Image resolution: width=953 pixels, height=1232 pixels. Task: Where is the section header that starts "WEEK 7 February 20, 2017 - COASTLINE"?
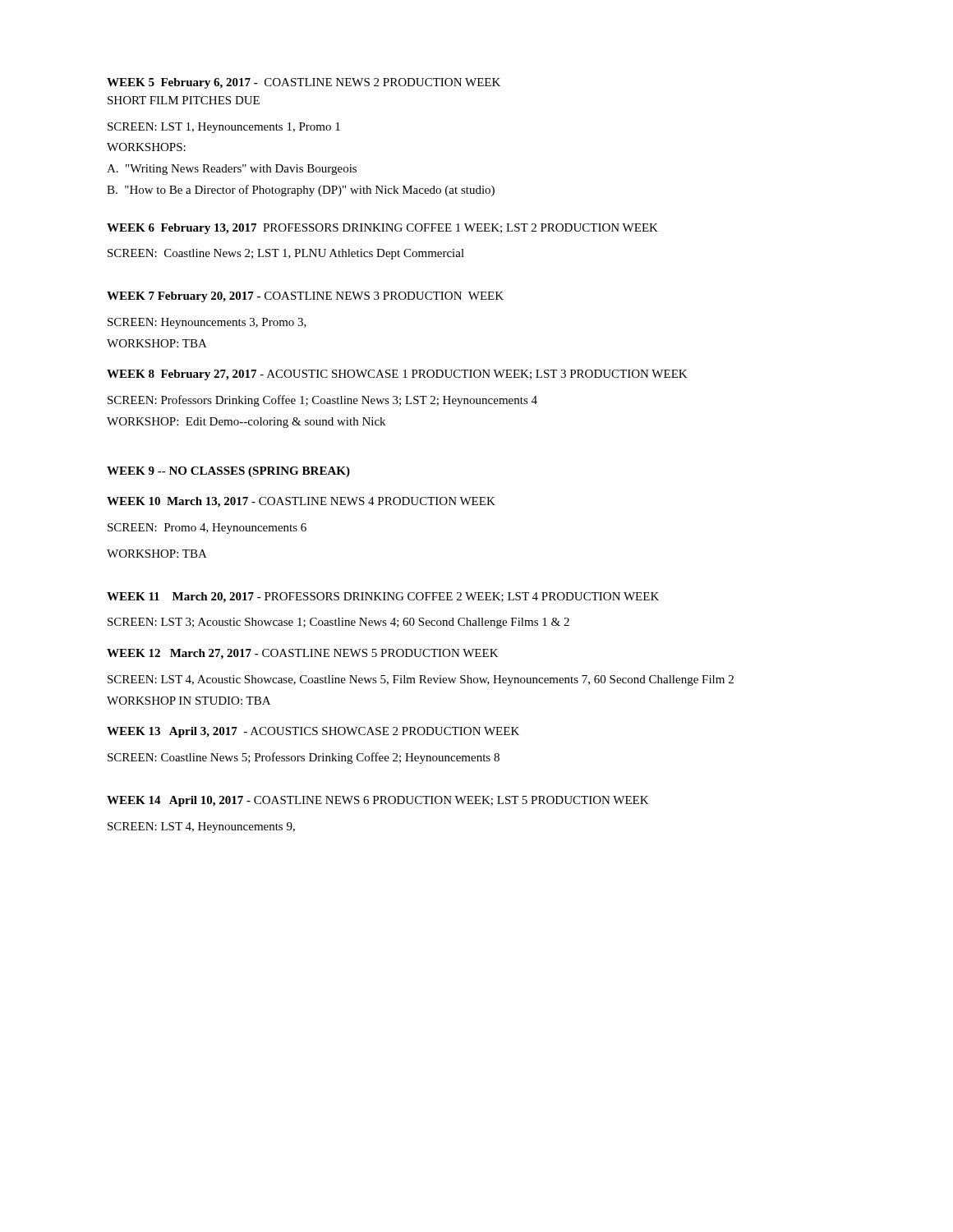476,296
